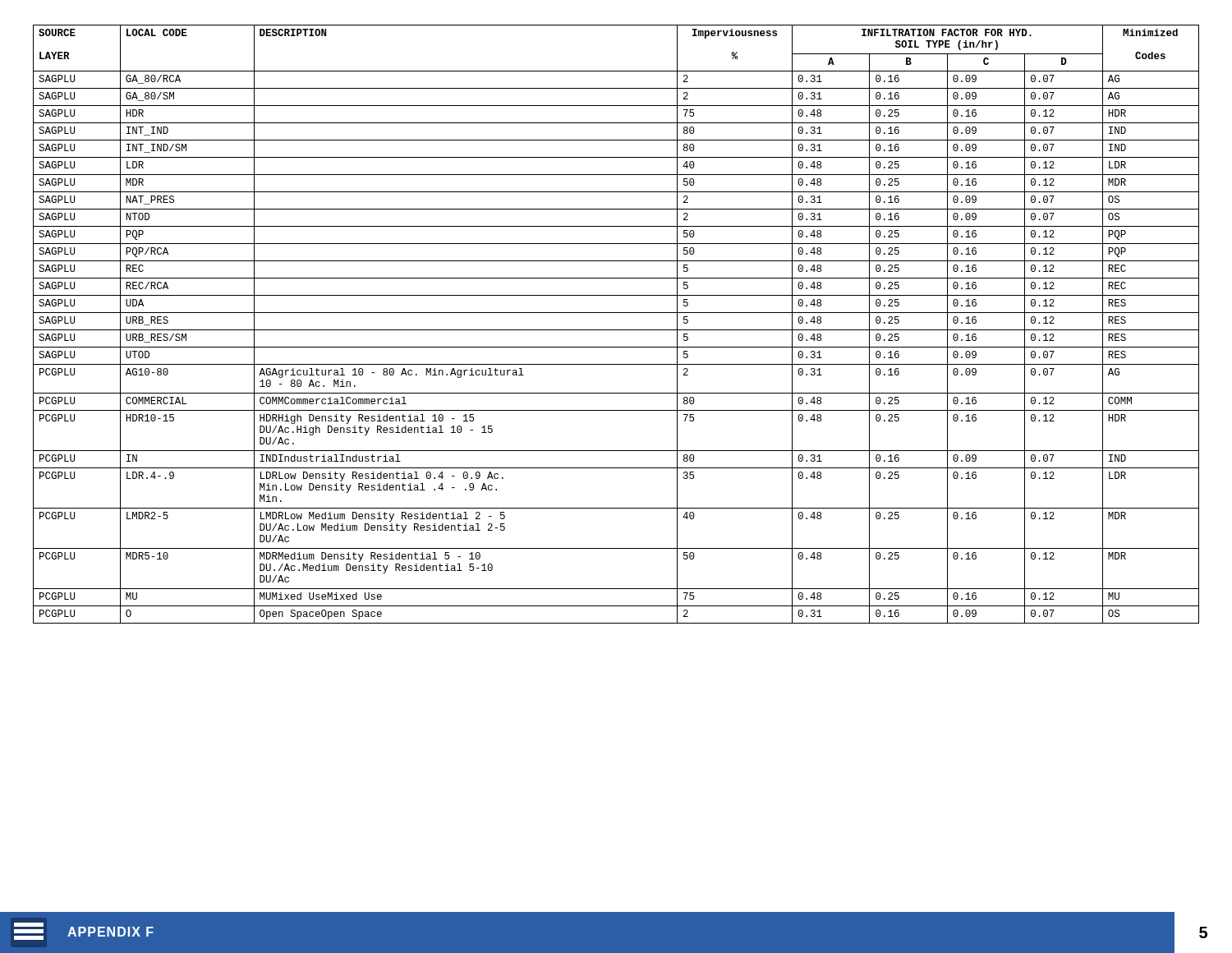This screenshot has width=1232, height=953.
Task: Click on the table containing "MDRMedium Density Residential 5"
Action: pos(616,324)
